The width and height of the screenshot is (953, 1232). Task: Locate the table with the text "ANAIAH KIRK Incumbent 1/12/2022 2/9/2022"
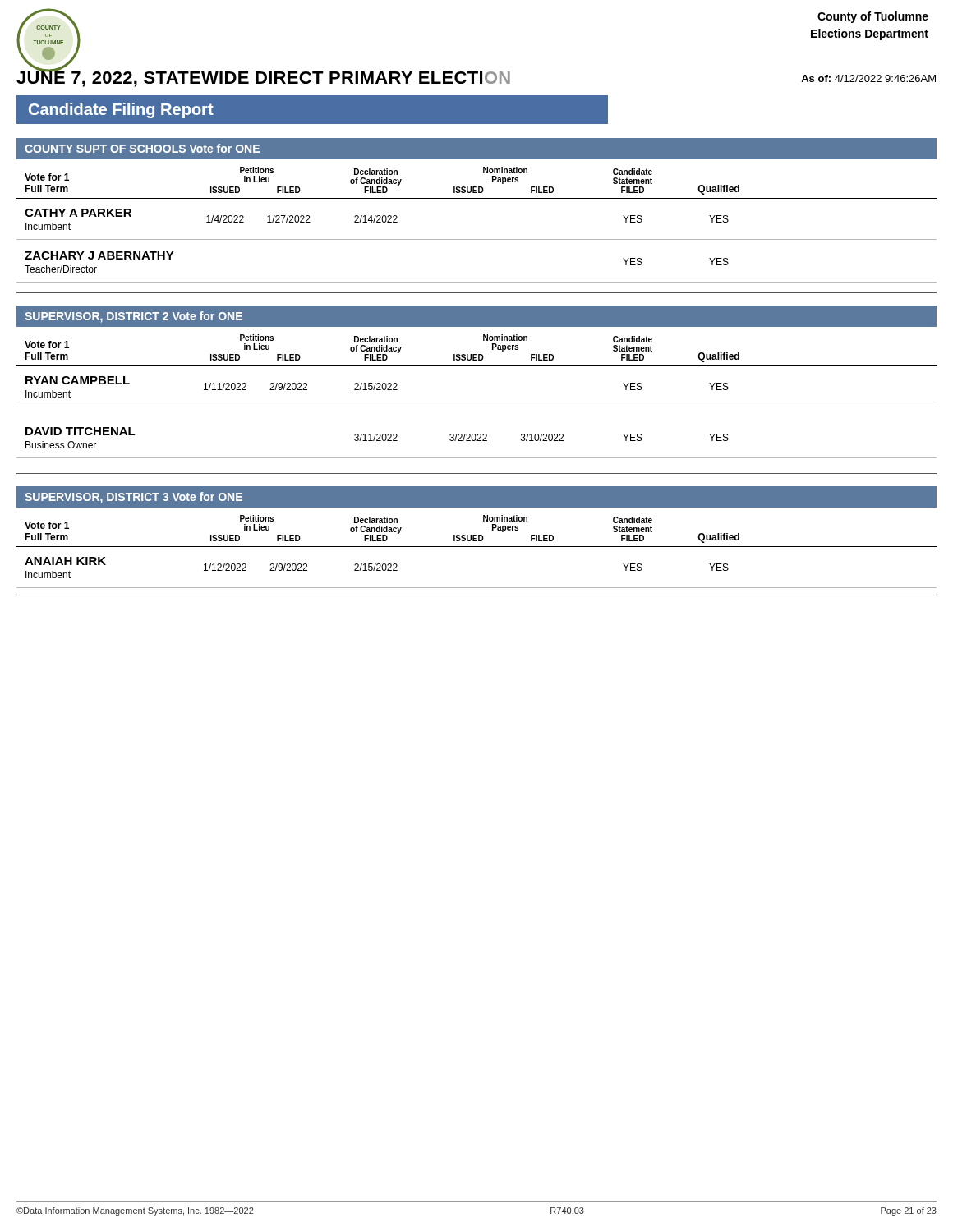pyautogui.click(x=476, y=568)
